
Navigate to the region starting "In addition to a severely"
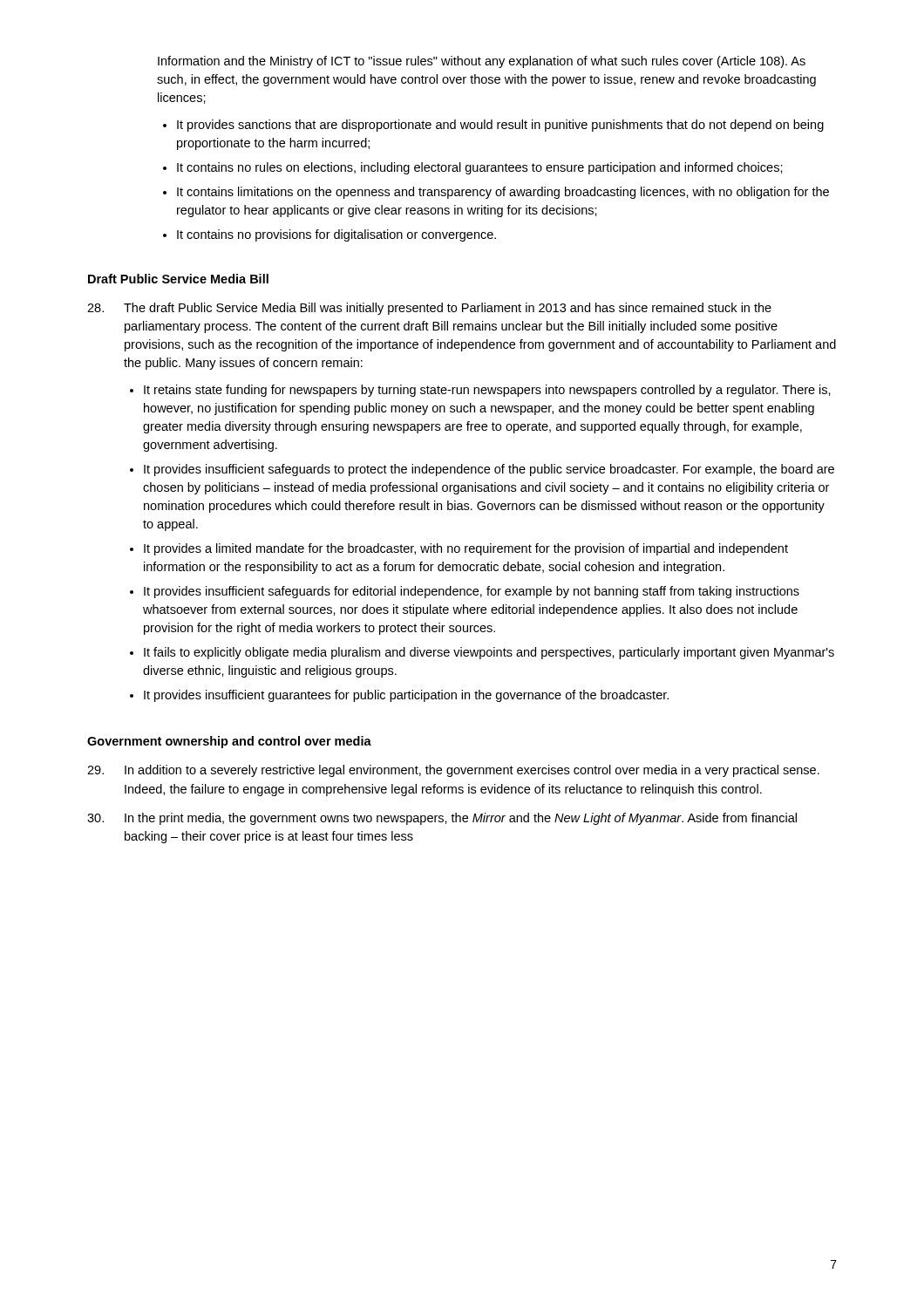point(462,780)
